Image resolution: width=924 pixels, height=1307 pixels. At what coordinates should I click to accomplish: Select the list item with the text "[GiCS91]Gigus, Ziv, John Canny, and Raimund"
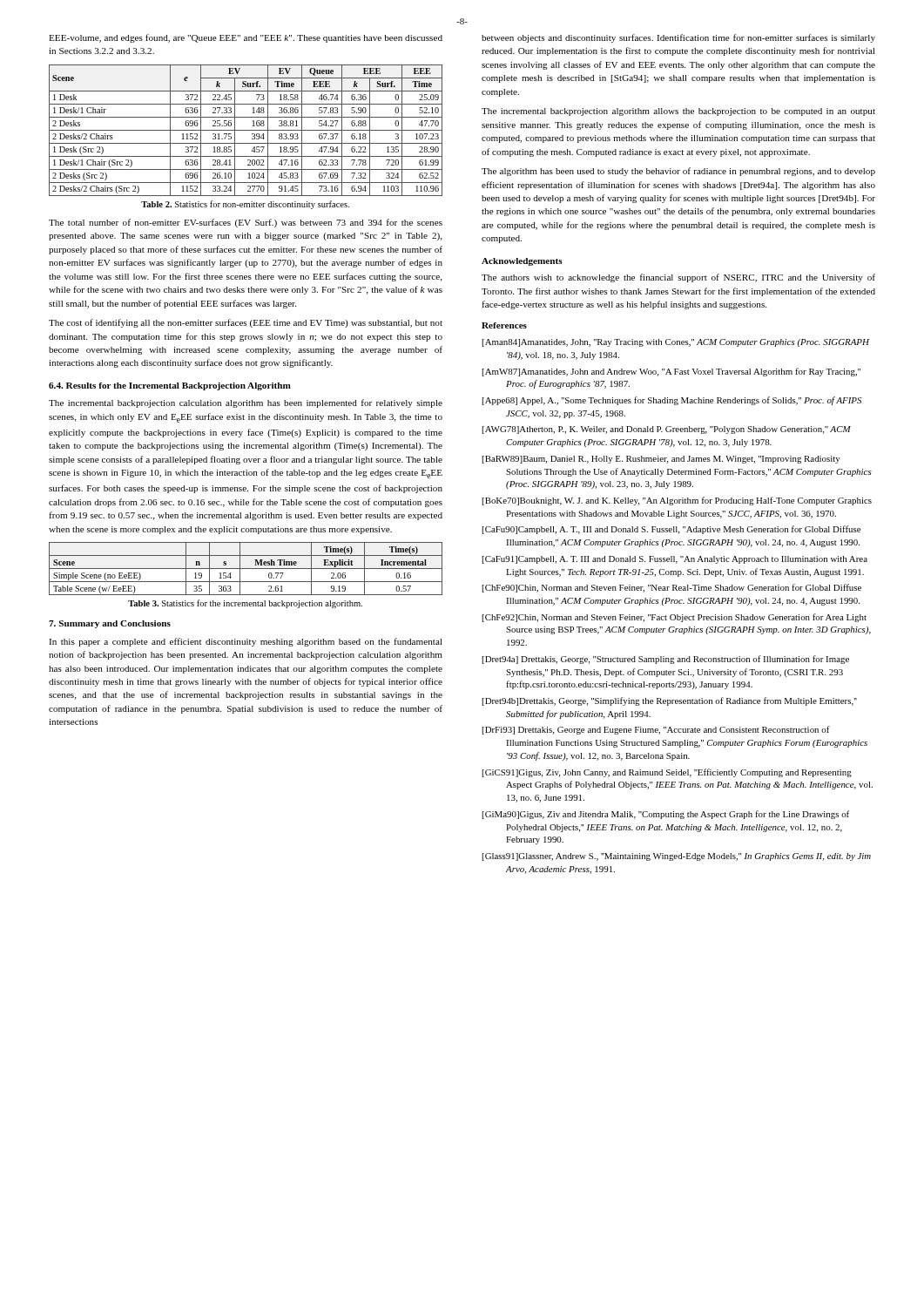coord(677,784)
